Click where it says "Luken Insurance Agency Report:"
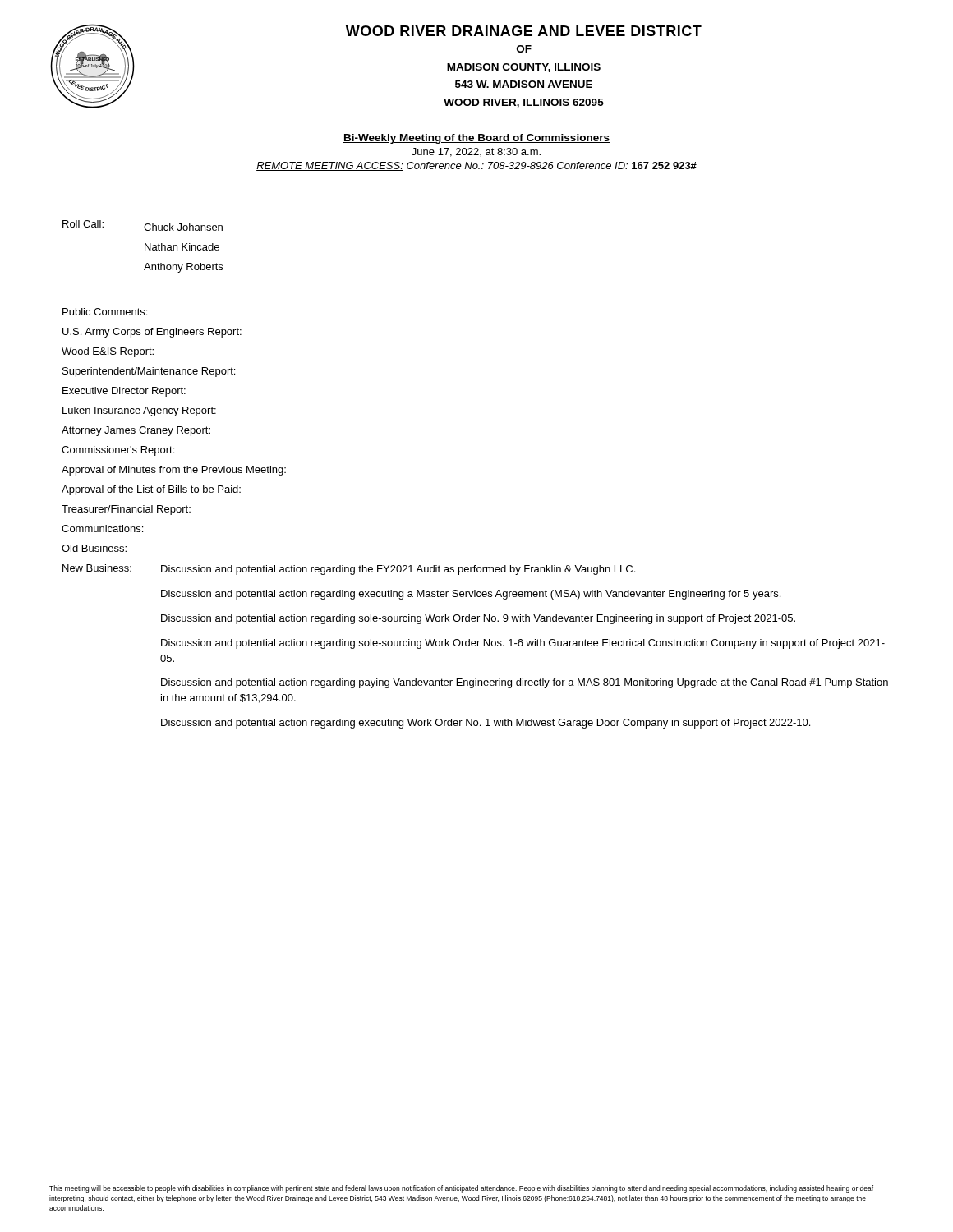The width and height of the screenshot is (953, 1232). 139,410
